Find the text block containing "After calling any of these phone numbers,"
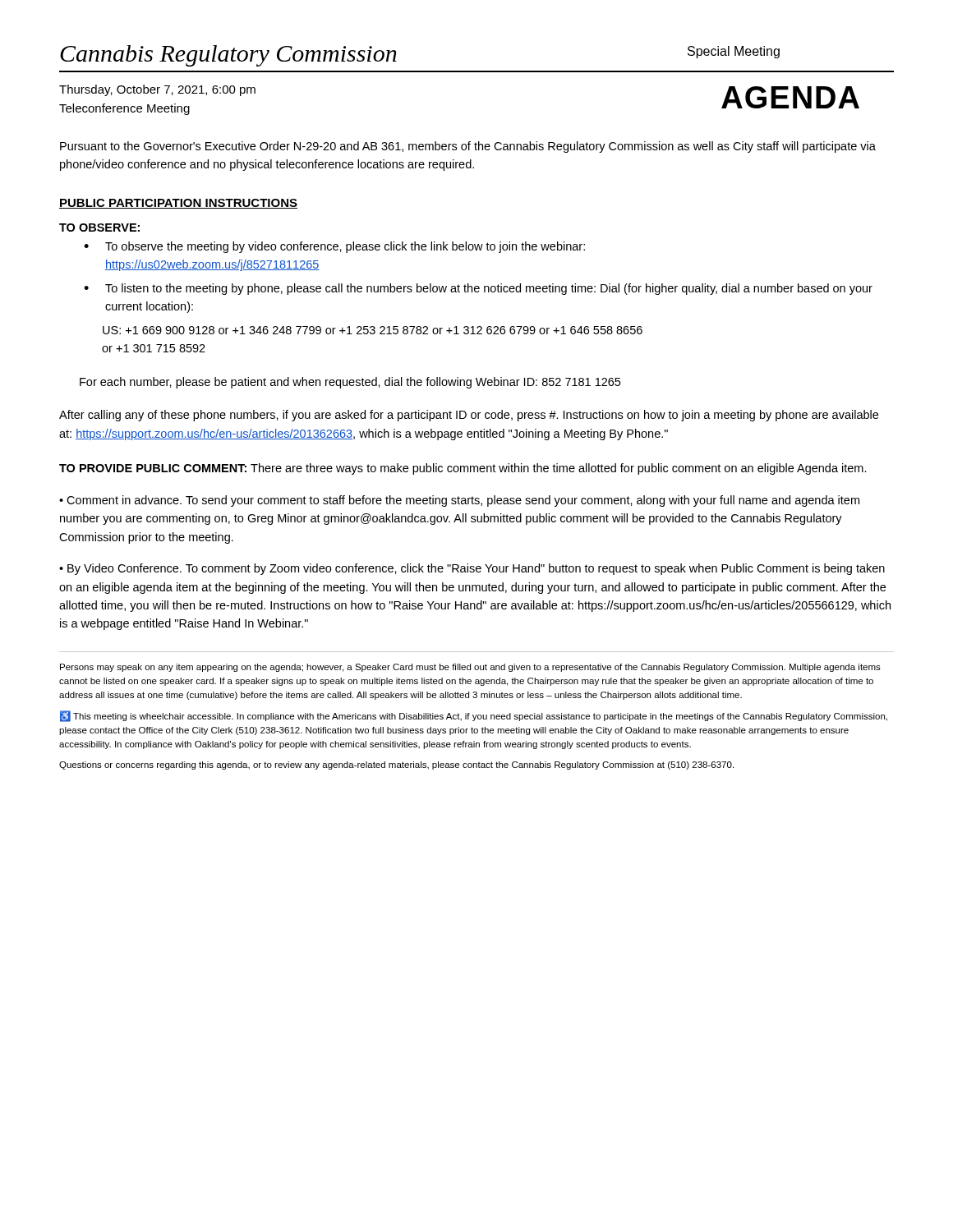Viewport: 953px width, 1232px height. 469,424
